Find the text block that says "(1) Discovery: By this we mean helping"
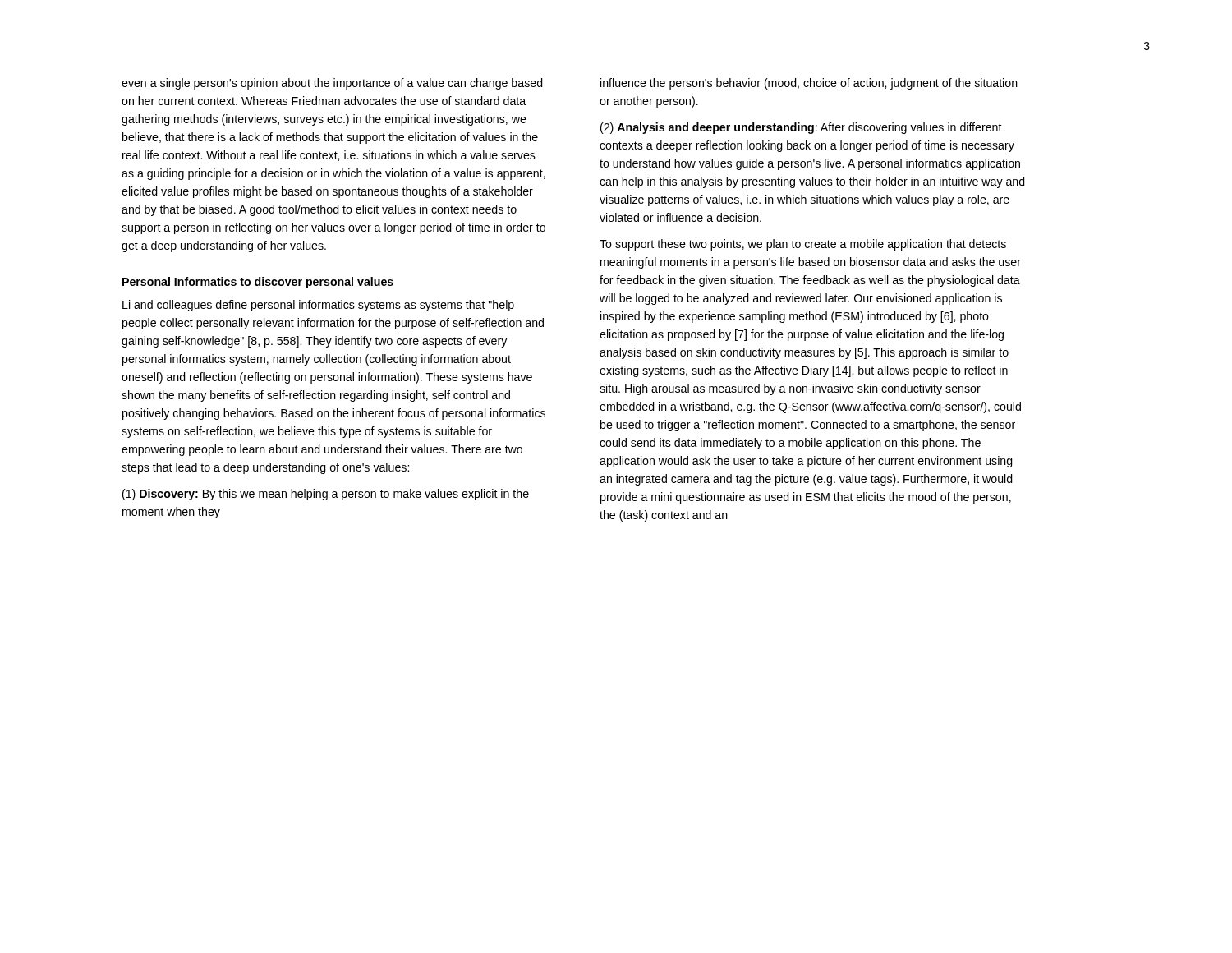This screenshot has height=953, width=1232. 335,503
